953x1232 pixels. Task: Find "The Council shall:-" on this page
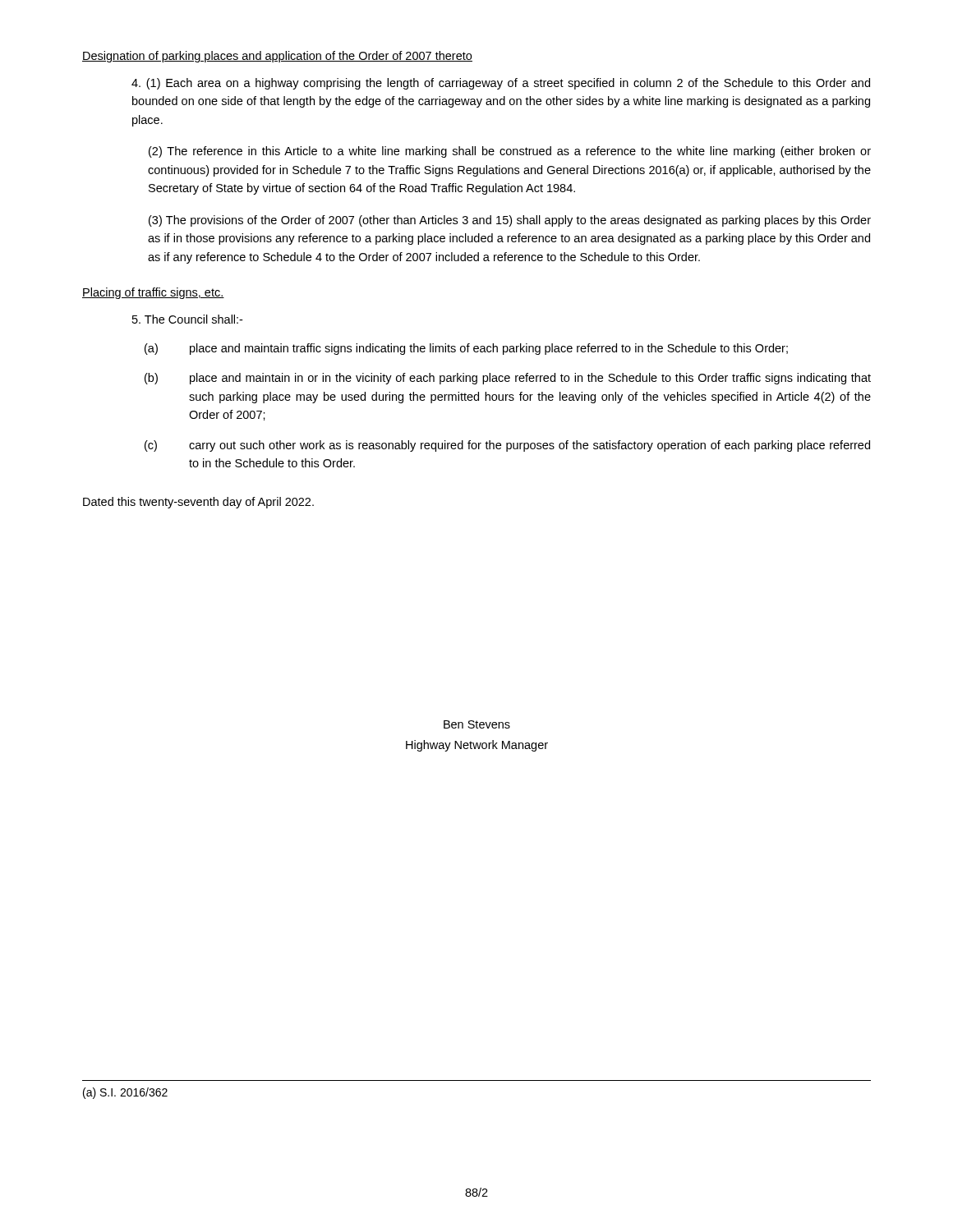click(x=187, y=320)
